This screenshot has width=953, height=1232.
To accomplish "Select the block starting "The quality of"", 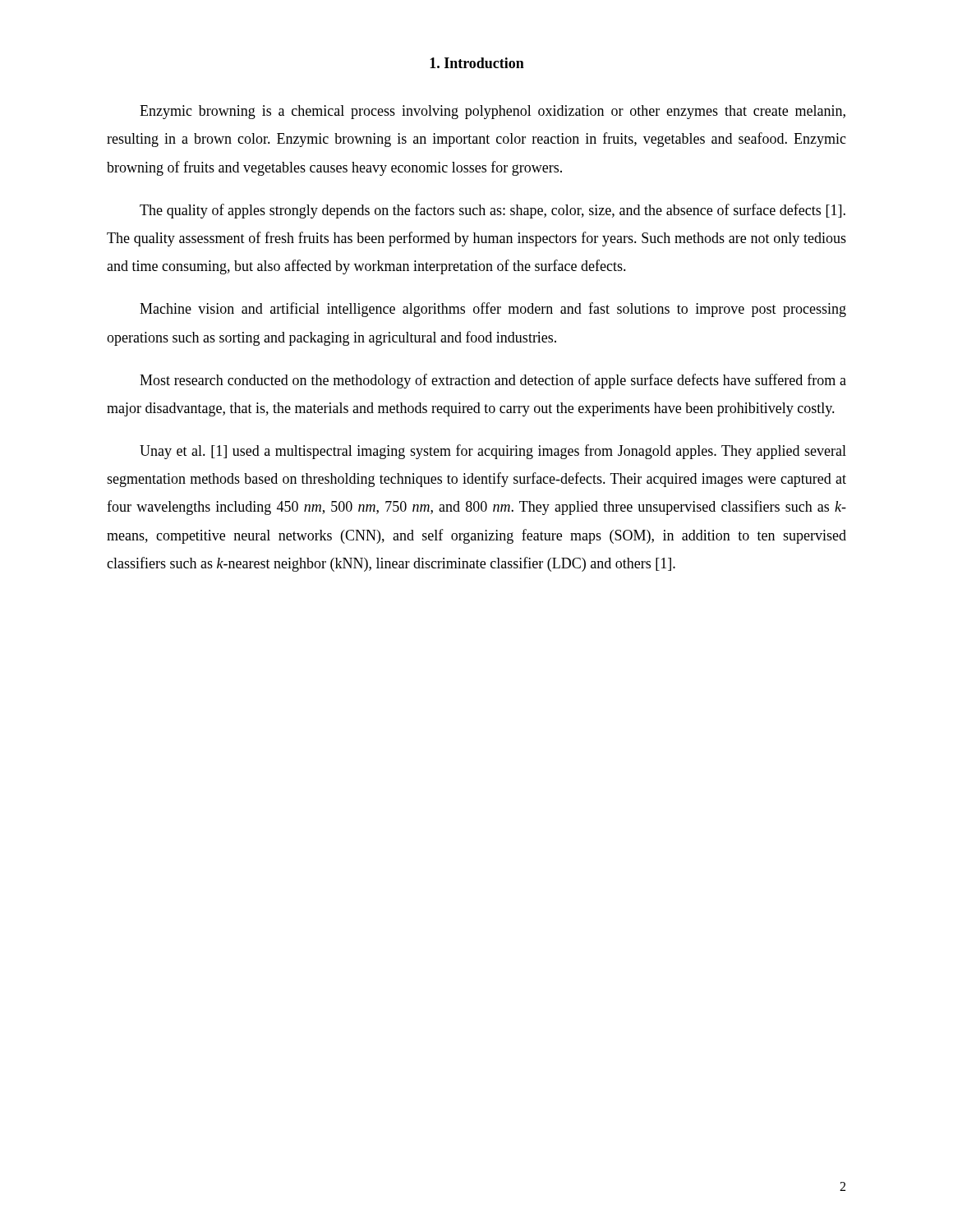I will 476,238.
